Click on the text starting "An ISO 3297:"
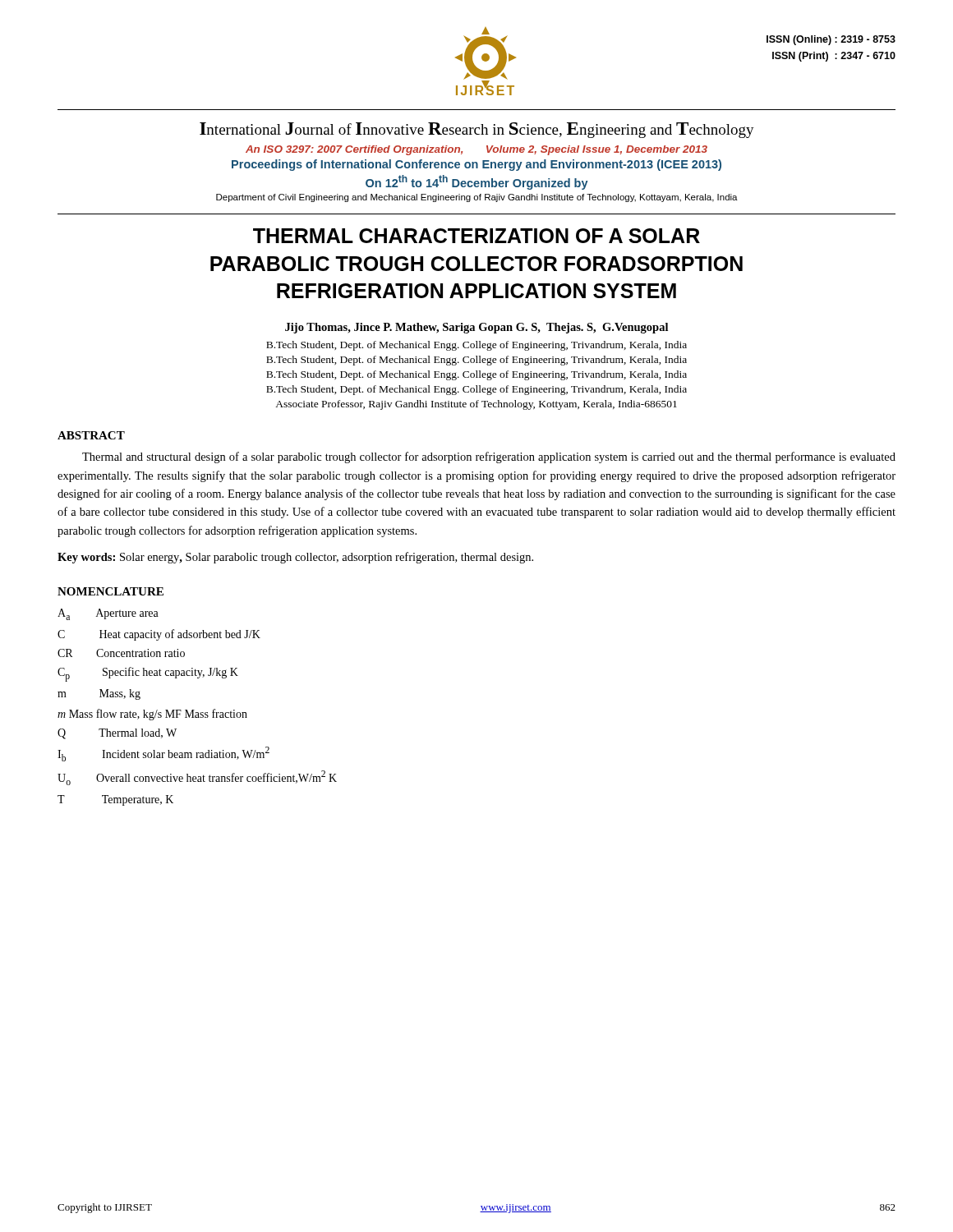This screenshot has height=1232, width=953. coord(476,149)
